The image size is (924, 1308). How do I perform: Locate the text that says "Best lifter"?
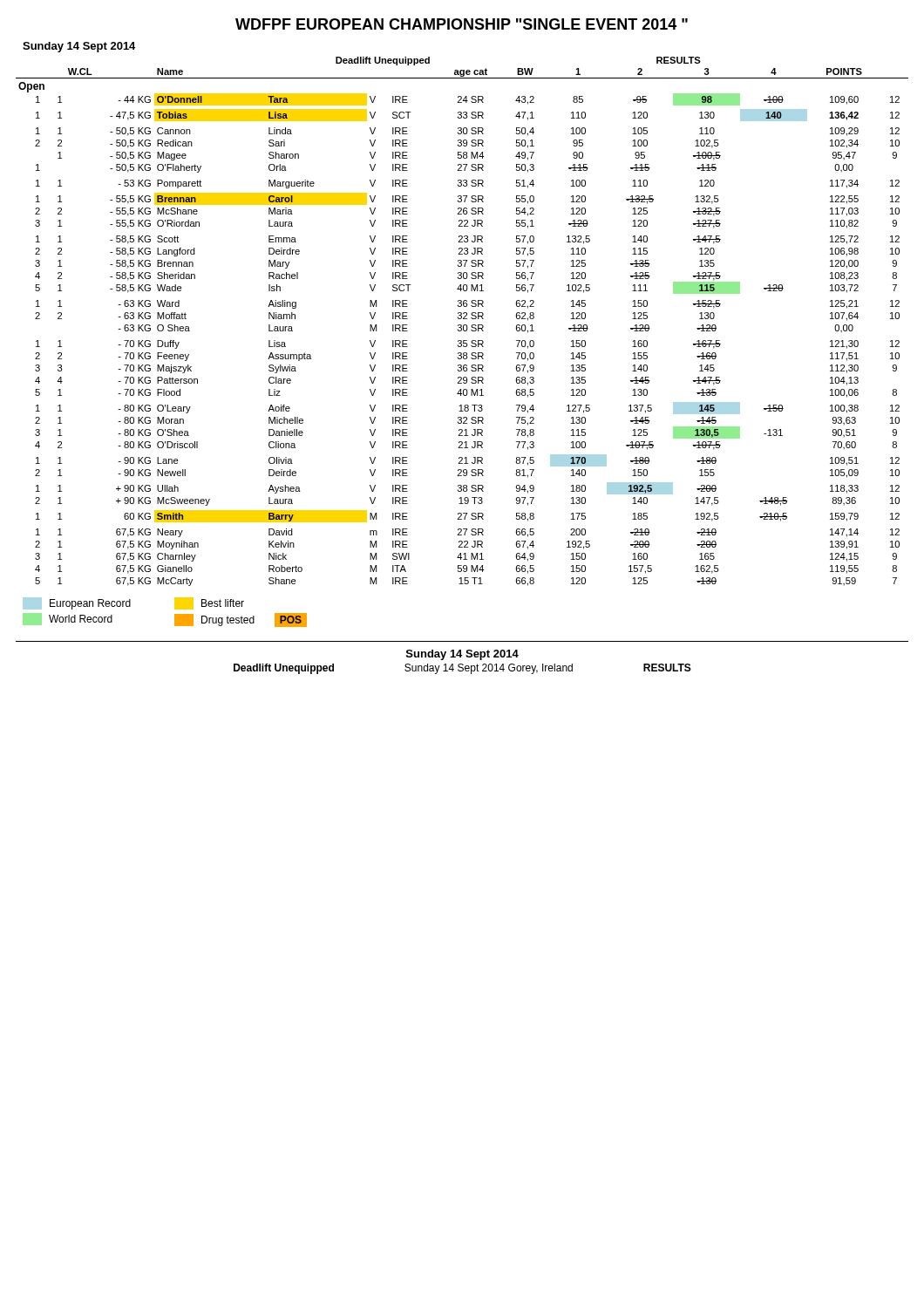pyautogui.click(x=209, y=603)
